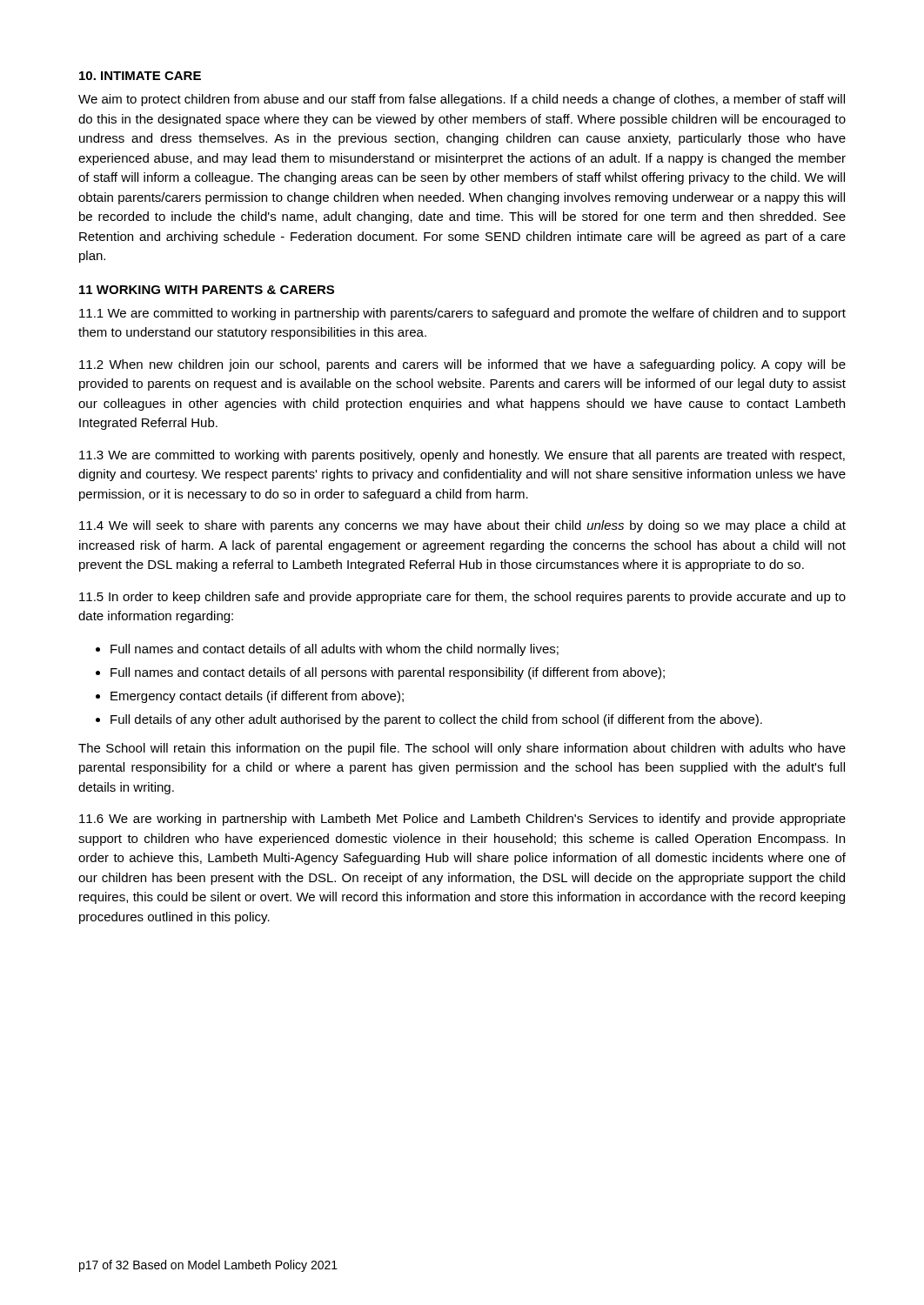
Task: Find the section header that reads "11 WORKING WITH PARENTS"
Action: tap(207, 289)
